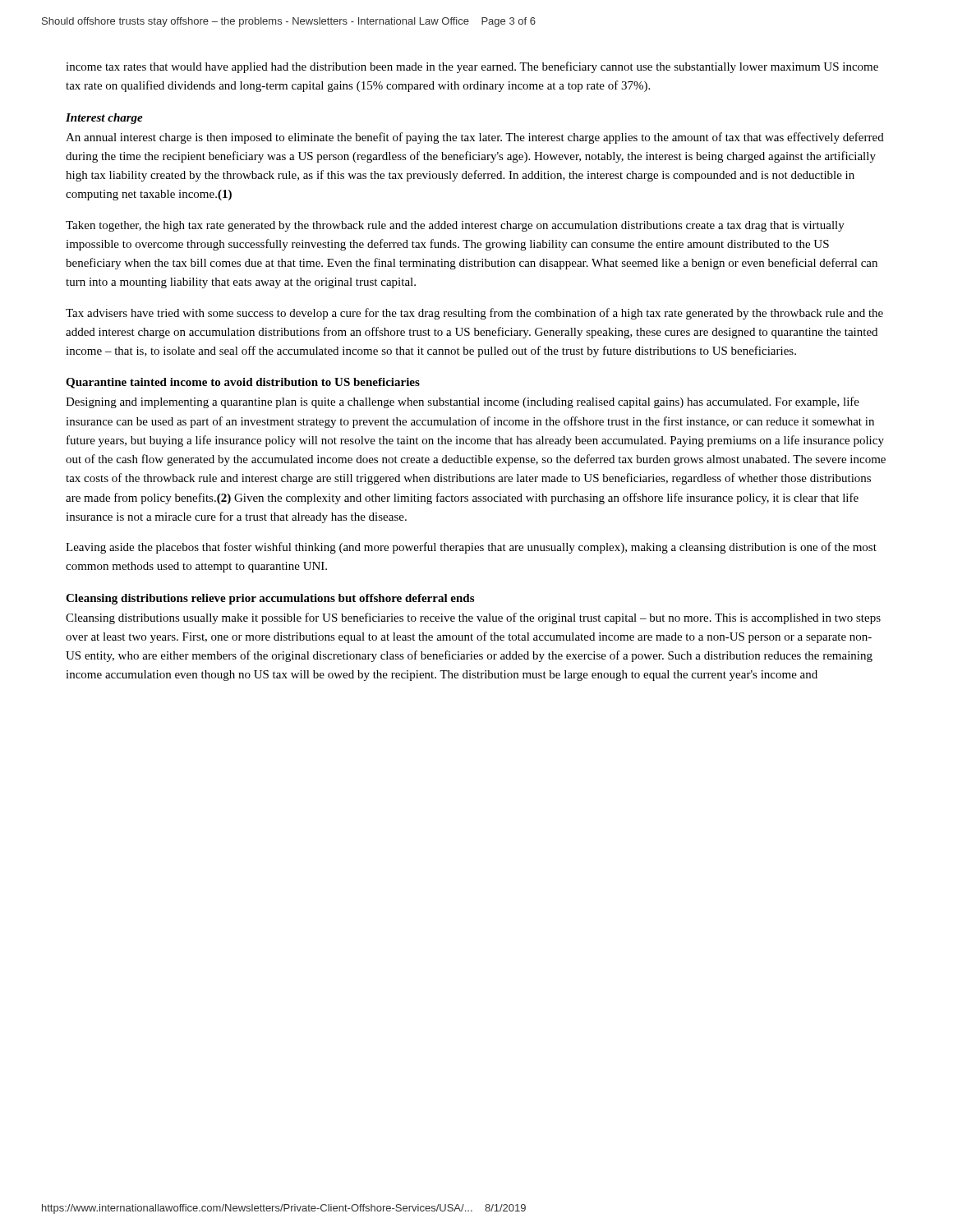The image size is (953, 1232).
Task: Click the section header that begins "Cleansing distributions relieve prior accumulations but offshore deferral"
Action: click(x=270, y=598)
